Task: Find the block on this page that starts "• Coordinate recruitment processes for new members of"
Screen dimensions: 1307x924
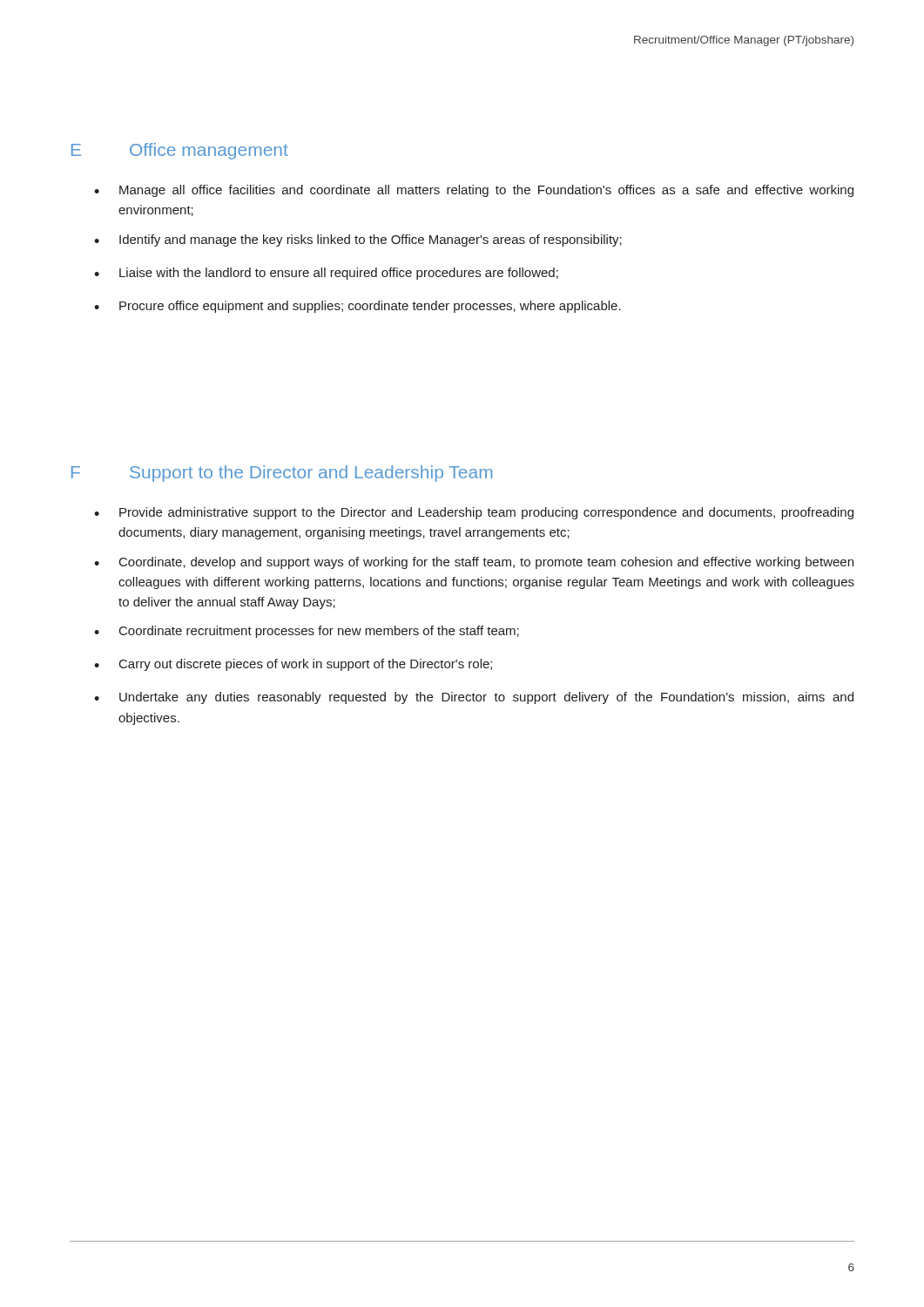Action: point(474,633)
